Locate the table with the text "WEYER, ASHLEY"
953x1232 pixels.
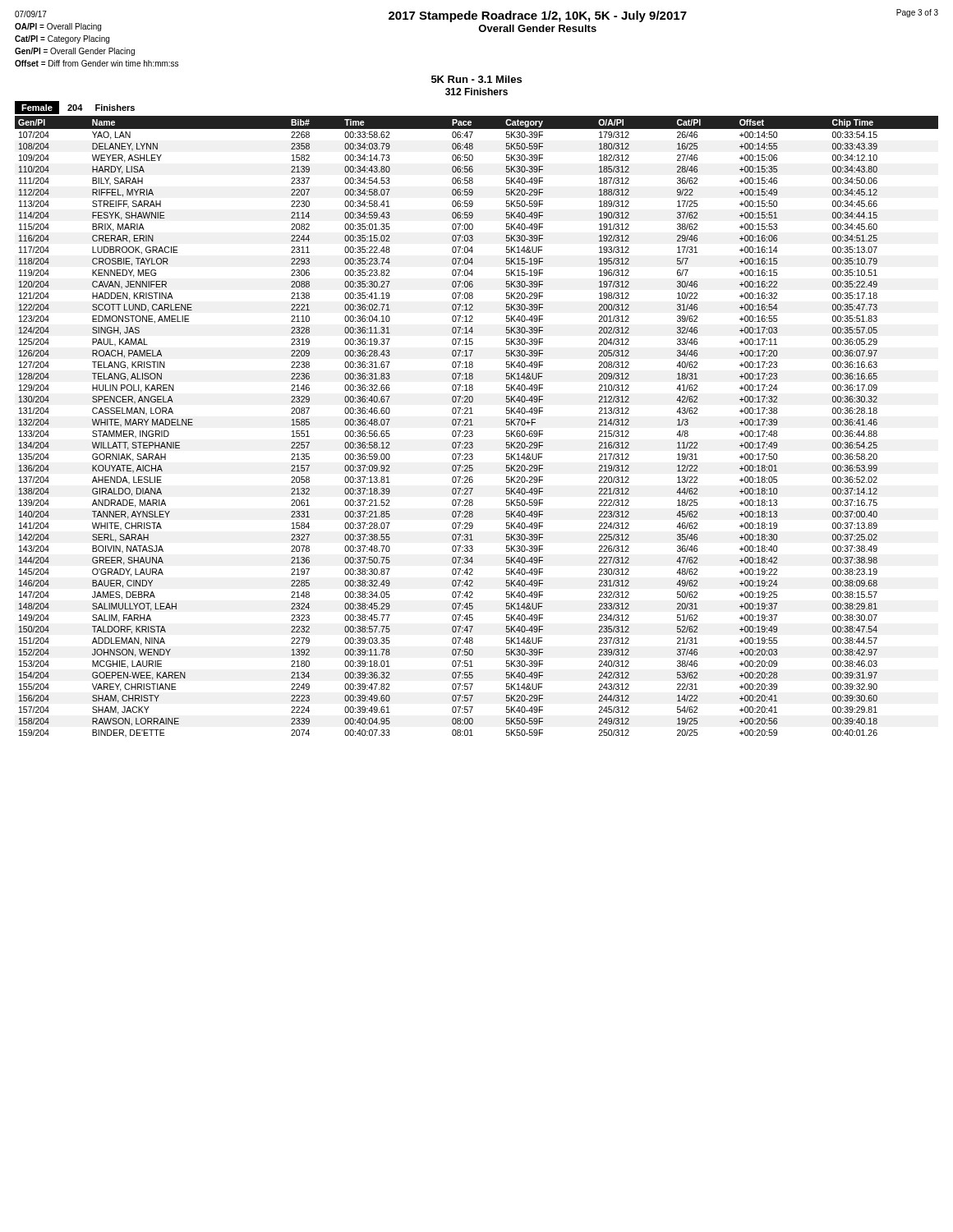(476, 427)
